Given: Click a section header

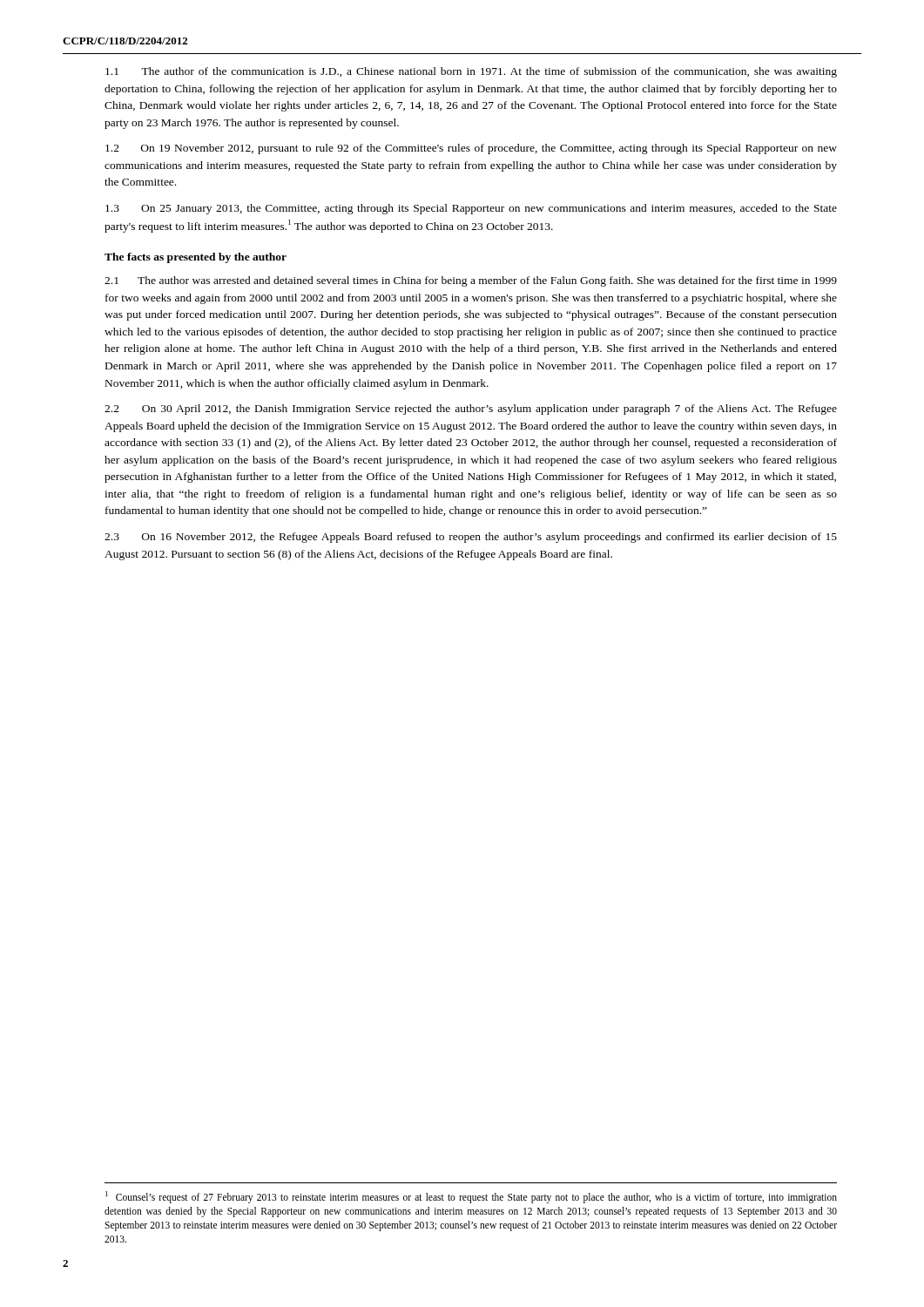Looking at the screenshot, I should 196,256.
